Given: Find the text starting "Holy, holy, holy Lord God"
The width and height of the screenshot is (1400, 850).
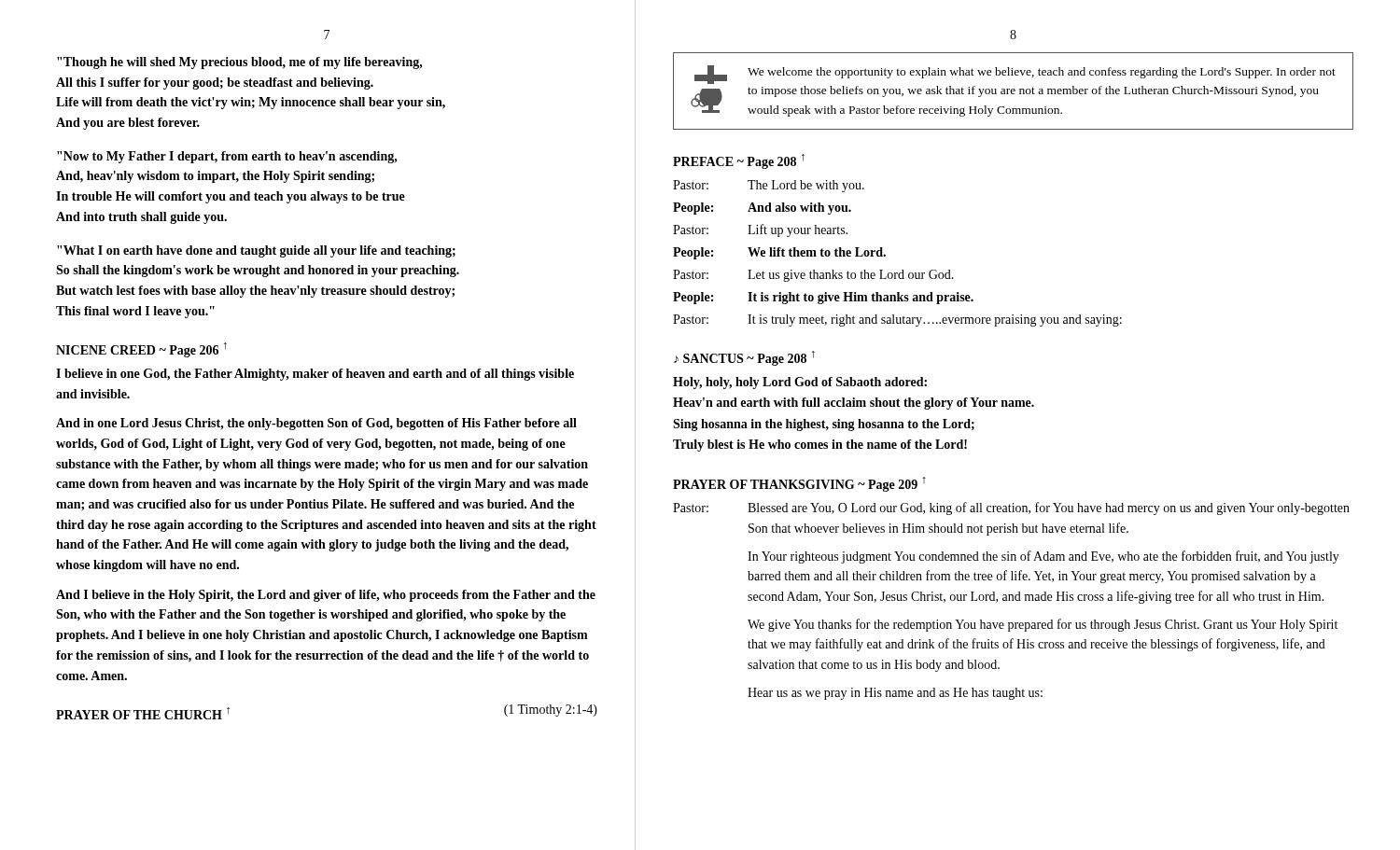Looking at the screenshot, I should tap(1013, 414).
